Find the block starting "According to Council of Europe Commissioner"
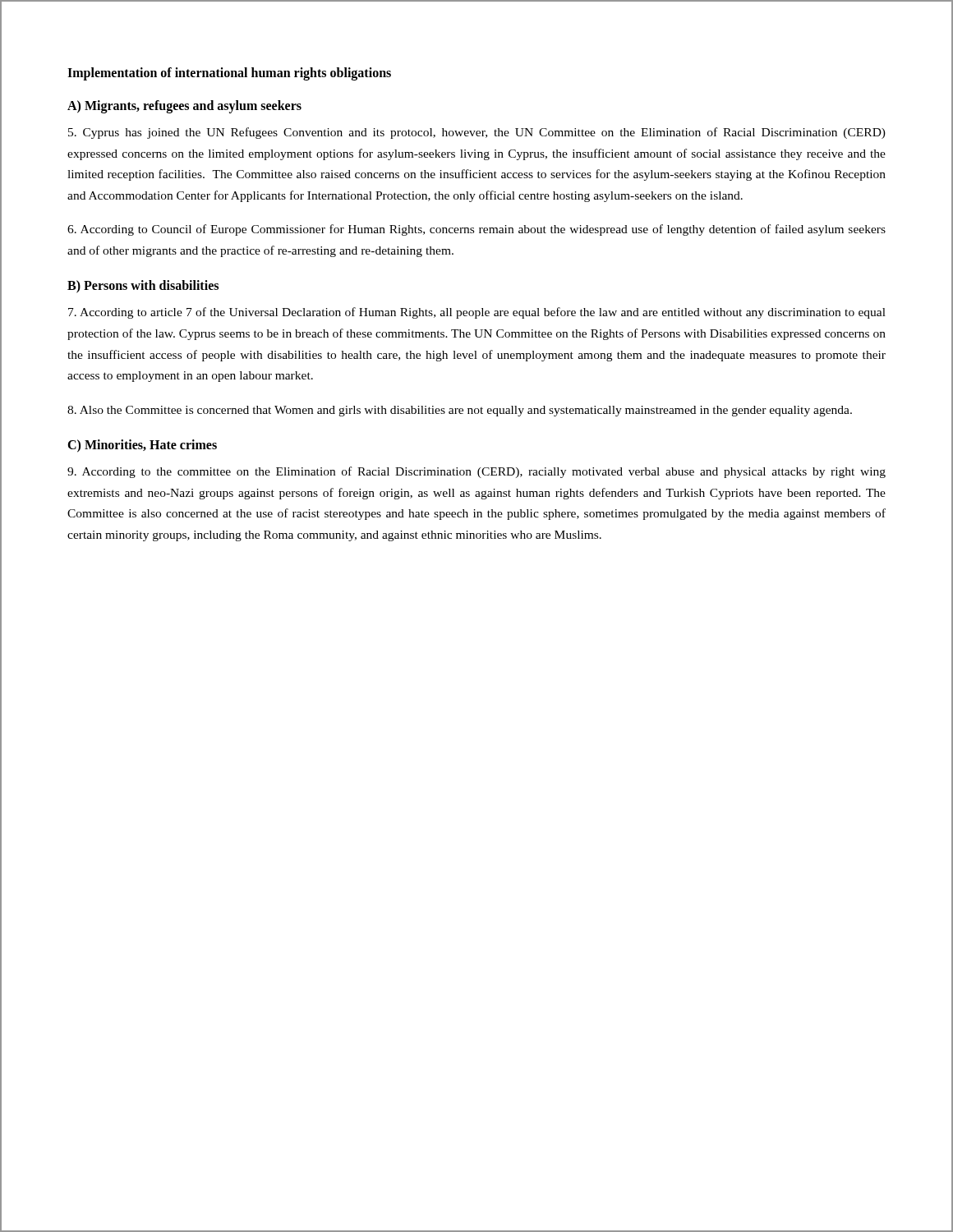Image resolution: width=953 pixels, height=1232 pixels. (476, 239)
